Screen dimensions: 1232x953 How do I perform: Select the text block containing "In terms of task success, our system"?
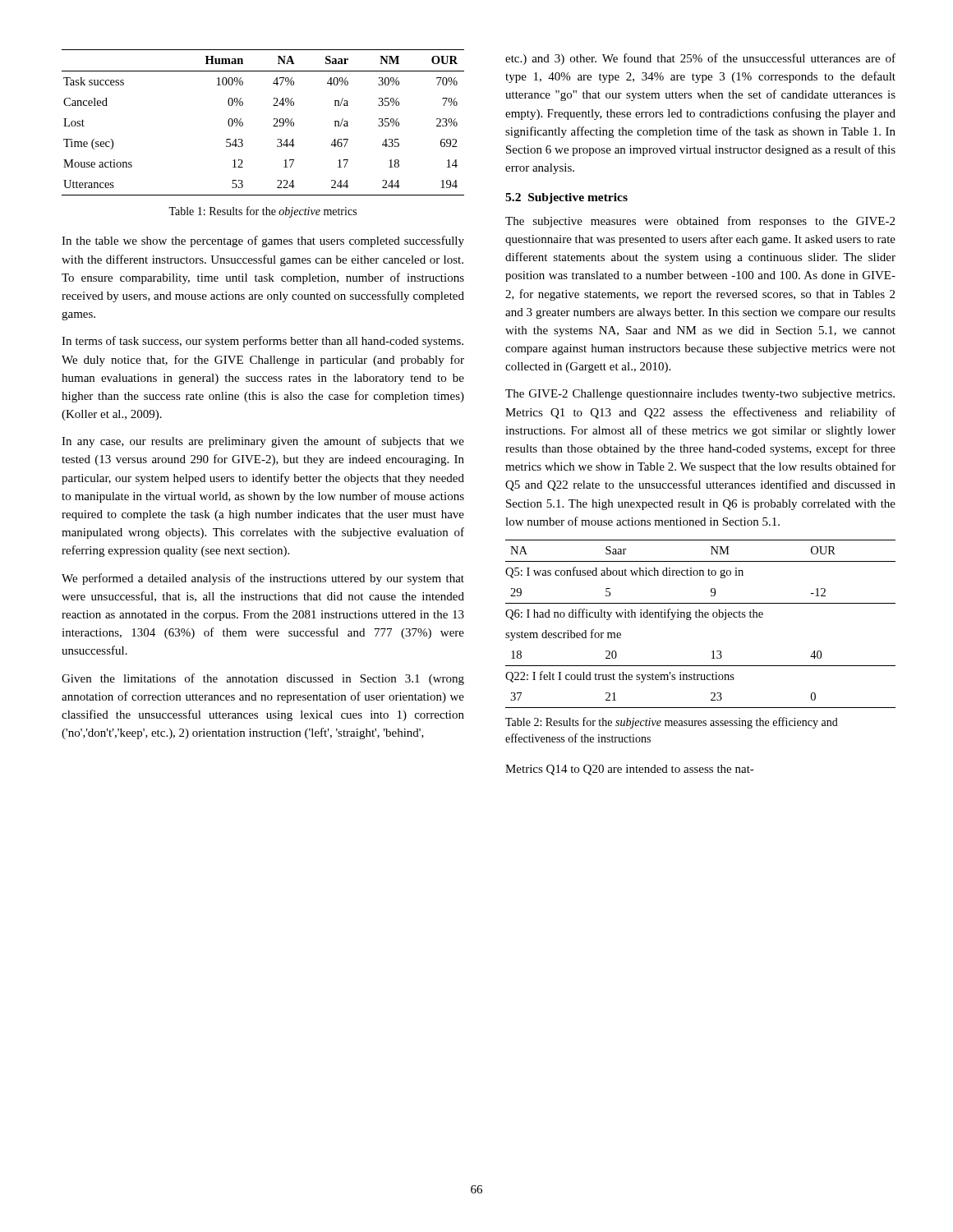[263, 378]
